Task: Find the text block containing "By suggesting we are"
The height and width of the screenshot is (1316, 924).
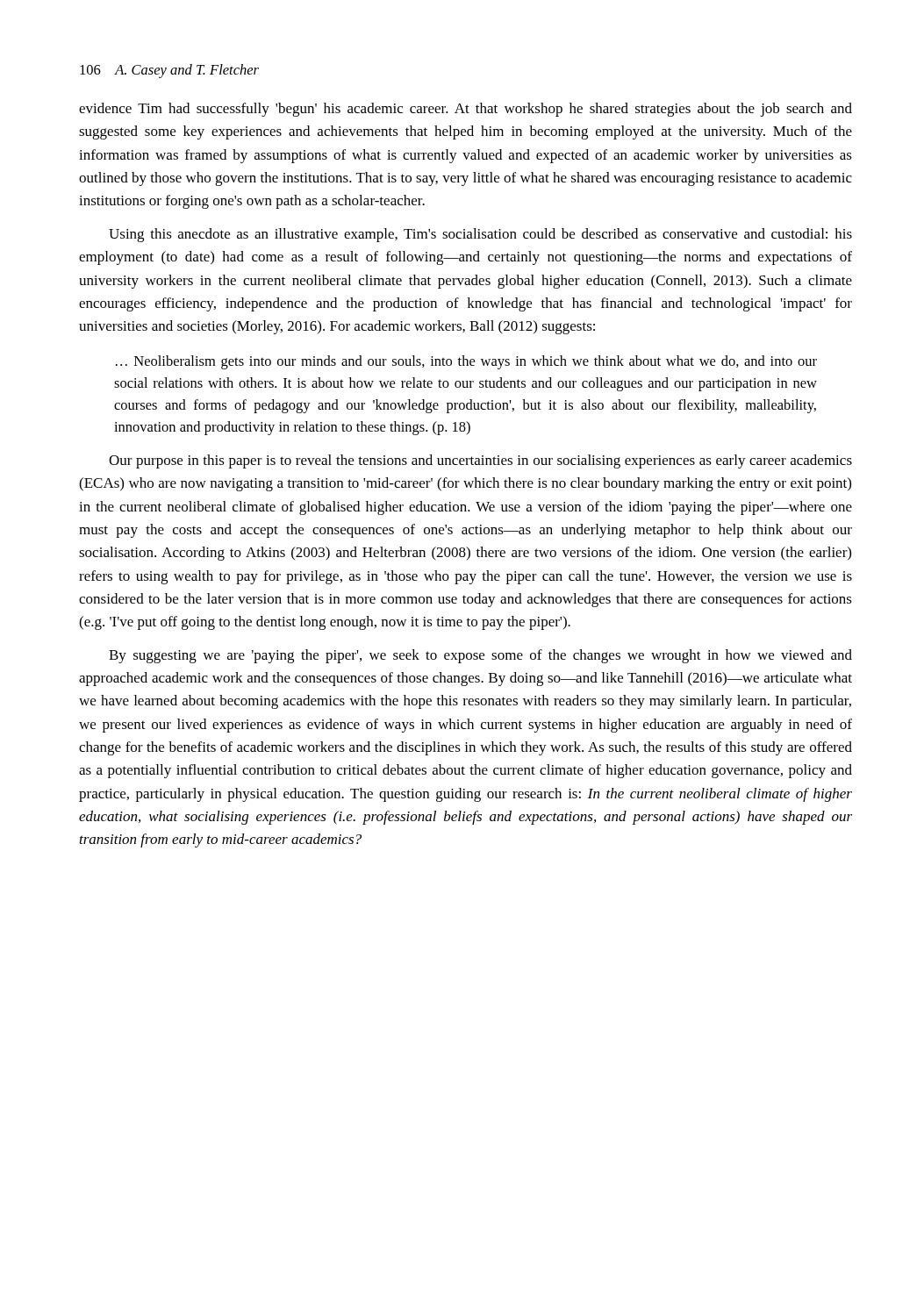Action: pos(466,748)
